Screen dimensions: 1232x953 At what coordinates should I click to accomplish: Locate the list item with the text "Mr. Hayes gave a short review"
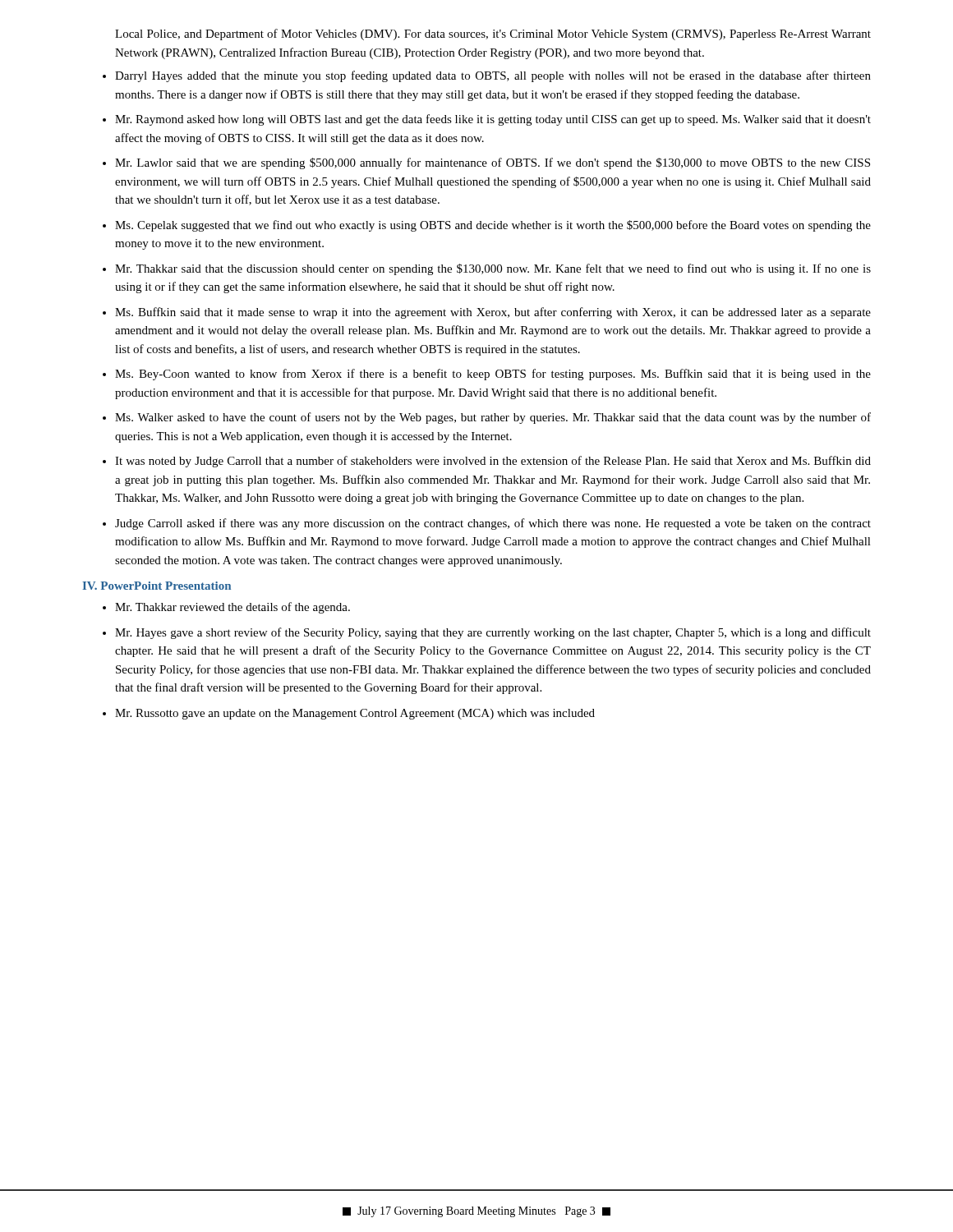[x=493, y=660]
